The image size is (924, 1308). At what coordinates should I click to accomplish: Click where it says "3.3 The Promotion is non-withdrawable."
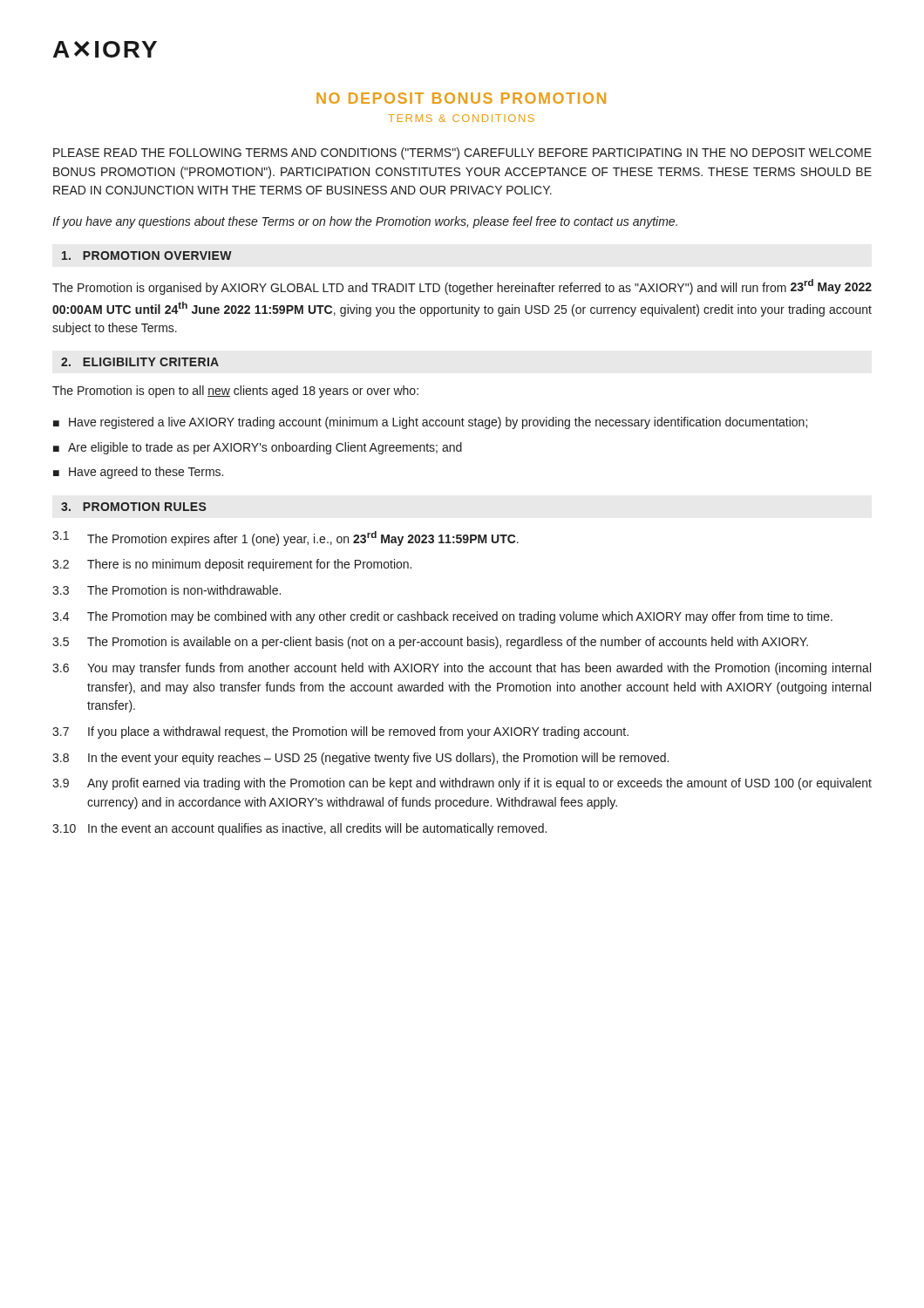tap(166, 590)
